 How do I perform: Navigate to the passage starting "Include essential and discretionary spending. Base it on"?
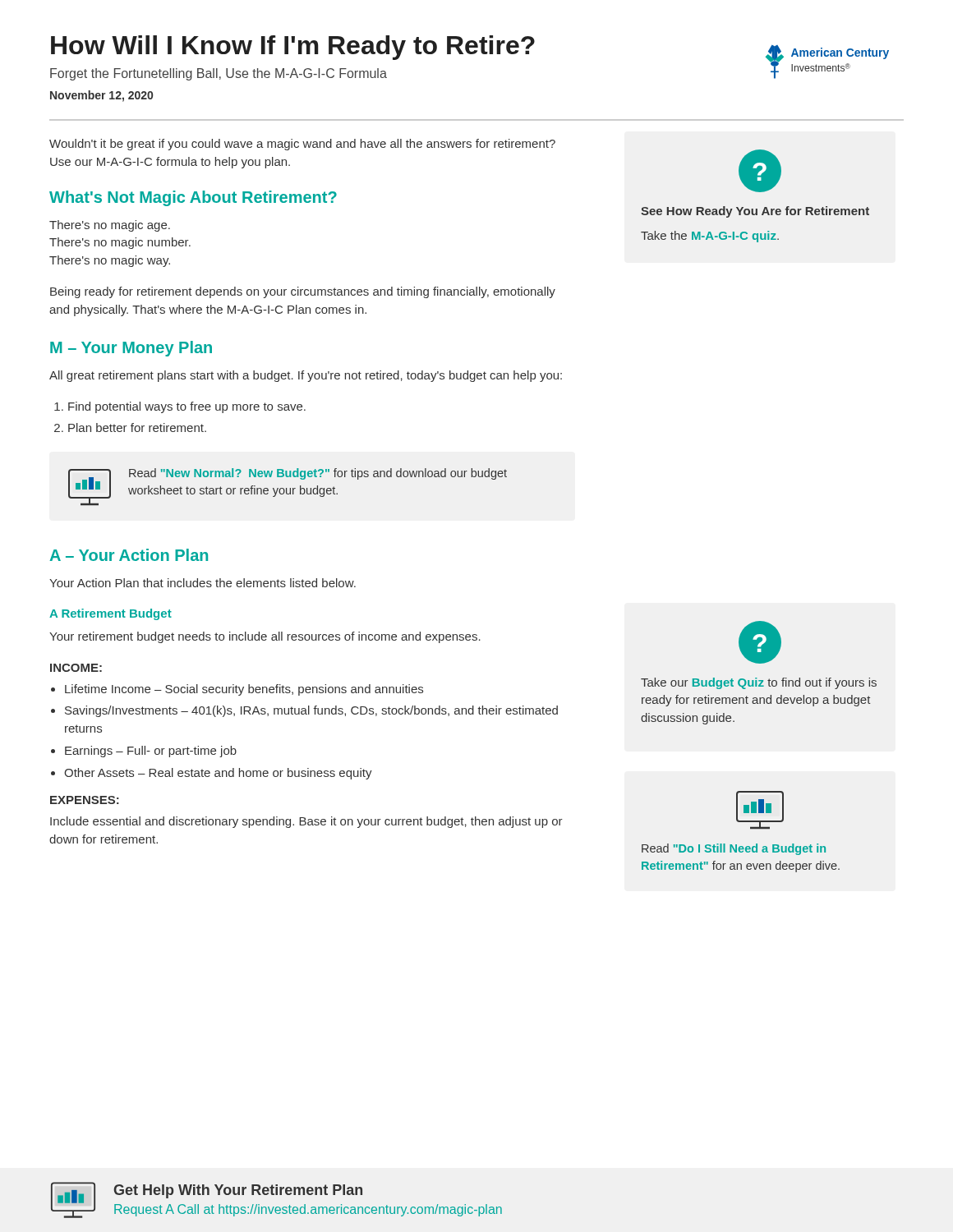click(306, 830)
